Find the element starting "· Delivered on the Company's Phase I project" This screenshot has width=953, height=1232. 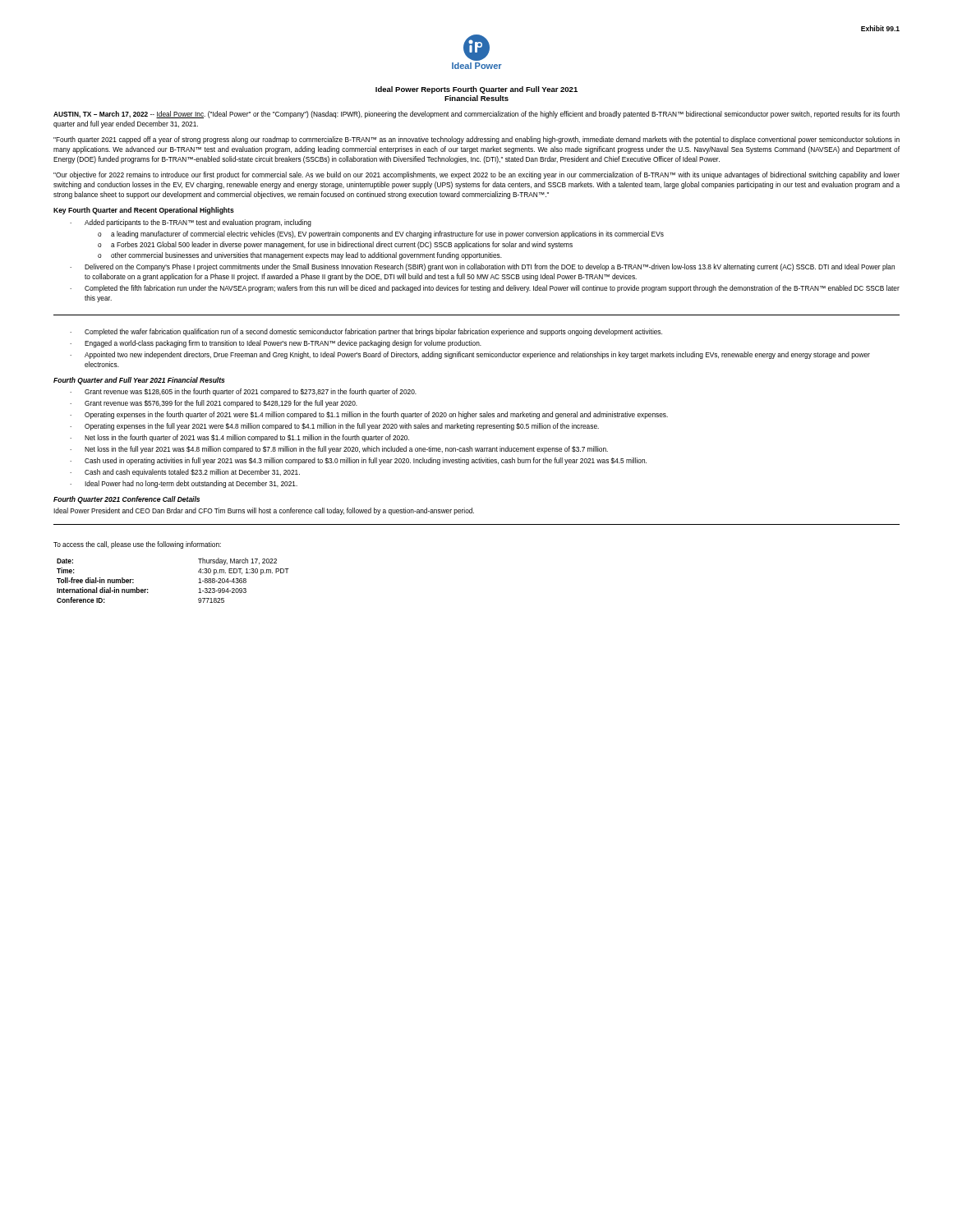point(485,272)
